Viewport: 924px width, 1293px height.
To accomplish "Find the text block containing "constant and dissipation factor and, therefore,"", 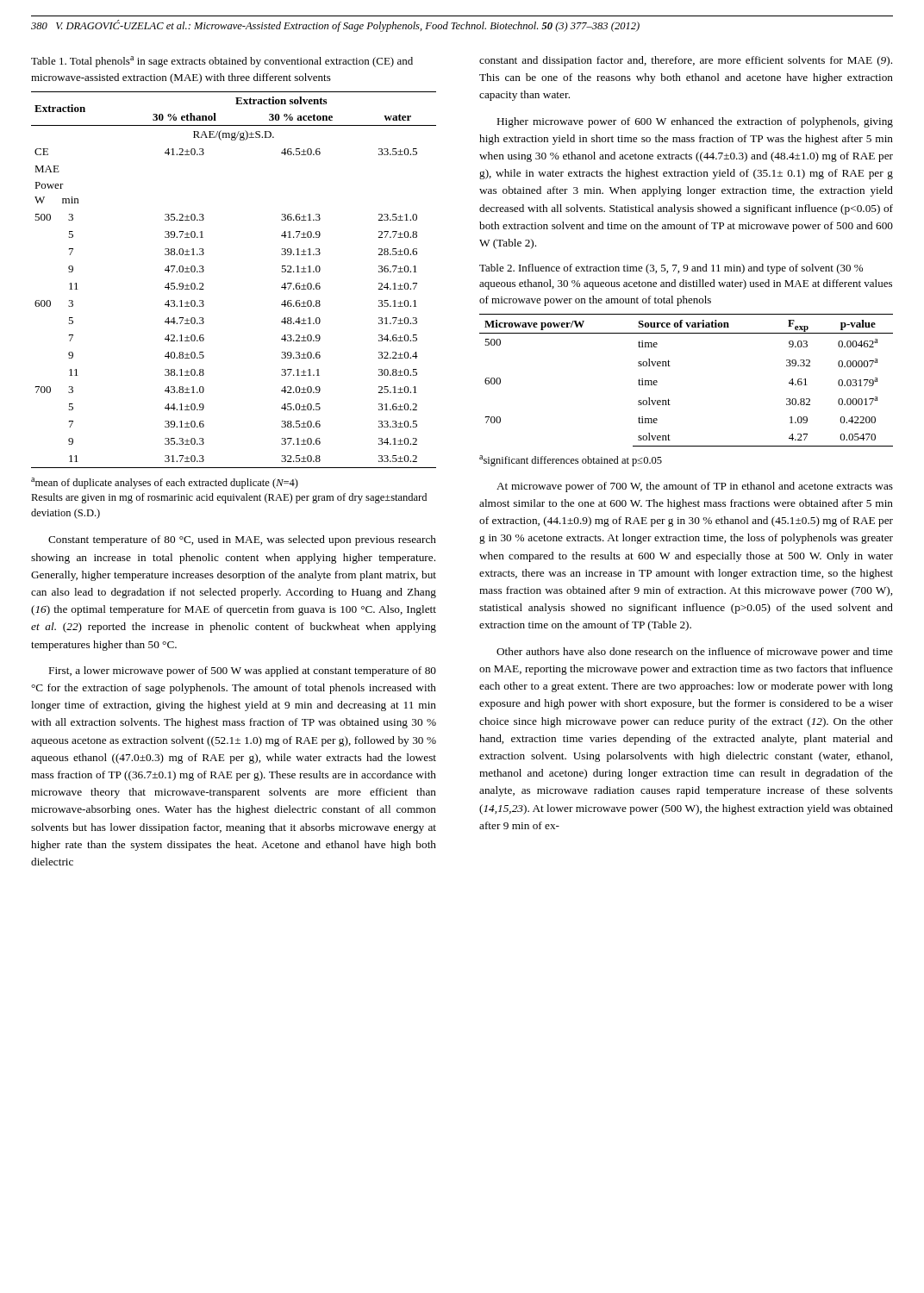I will [686, 77].
